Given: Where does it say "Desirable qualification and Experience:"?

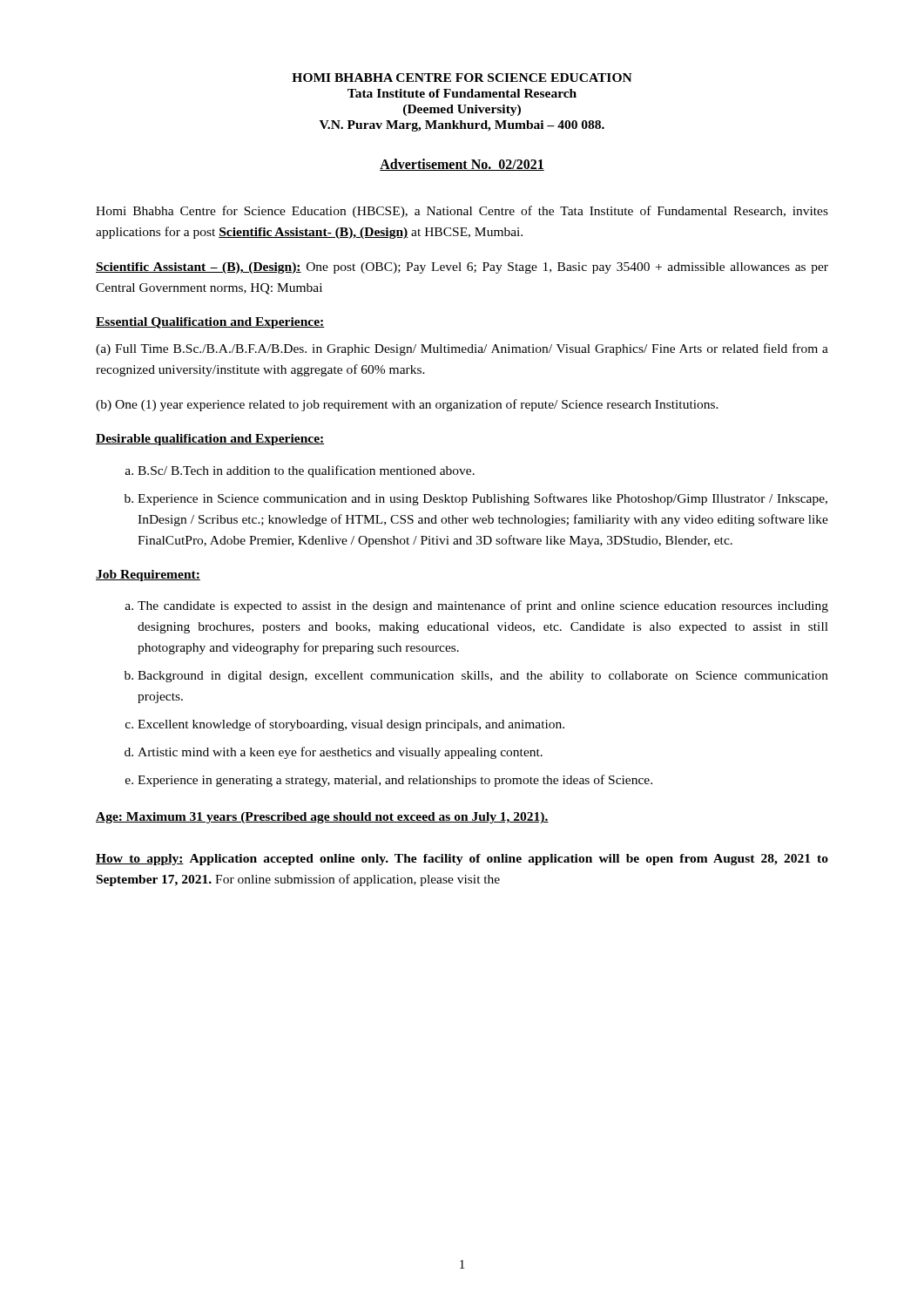Looking at the screenshot, I should [210, 438].
